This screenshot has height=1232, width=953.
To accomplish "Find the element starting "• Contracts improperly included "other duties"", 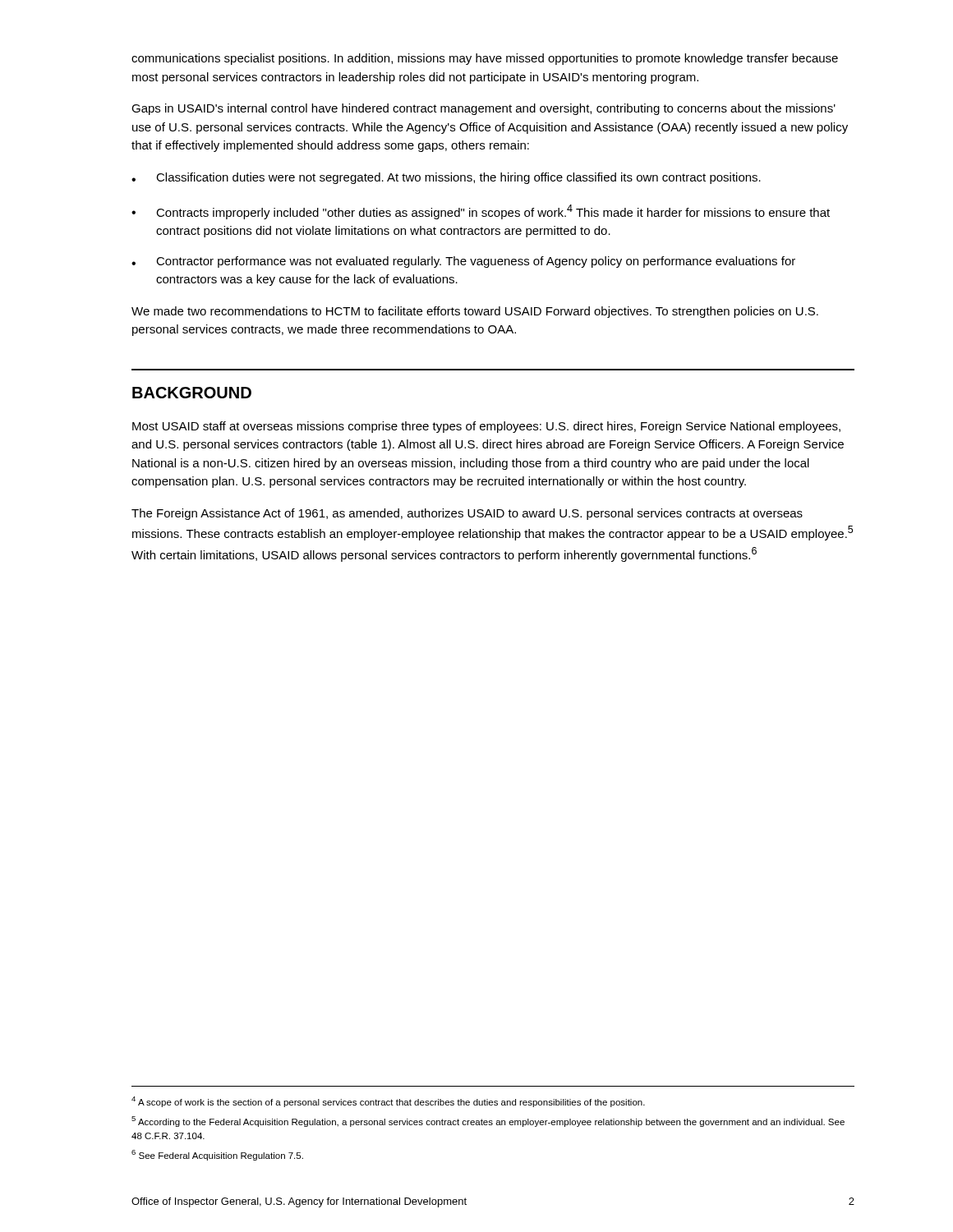I will pyautogui.click(x=493, y=221).
